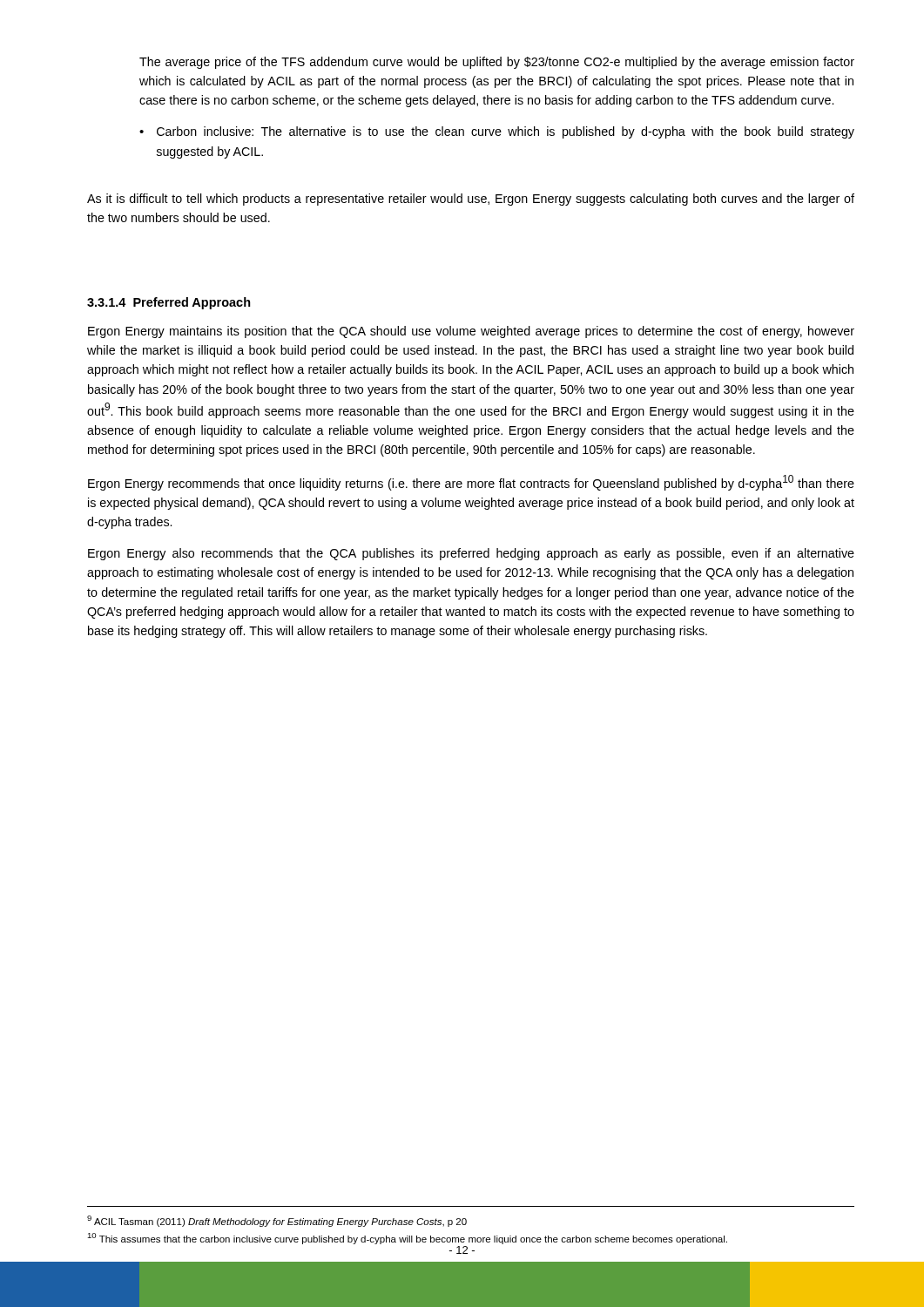Locate the list item that says "• Carbon inclusive: The alternative is to use"
924x1307 pixels.
[x=497, y=142]
